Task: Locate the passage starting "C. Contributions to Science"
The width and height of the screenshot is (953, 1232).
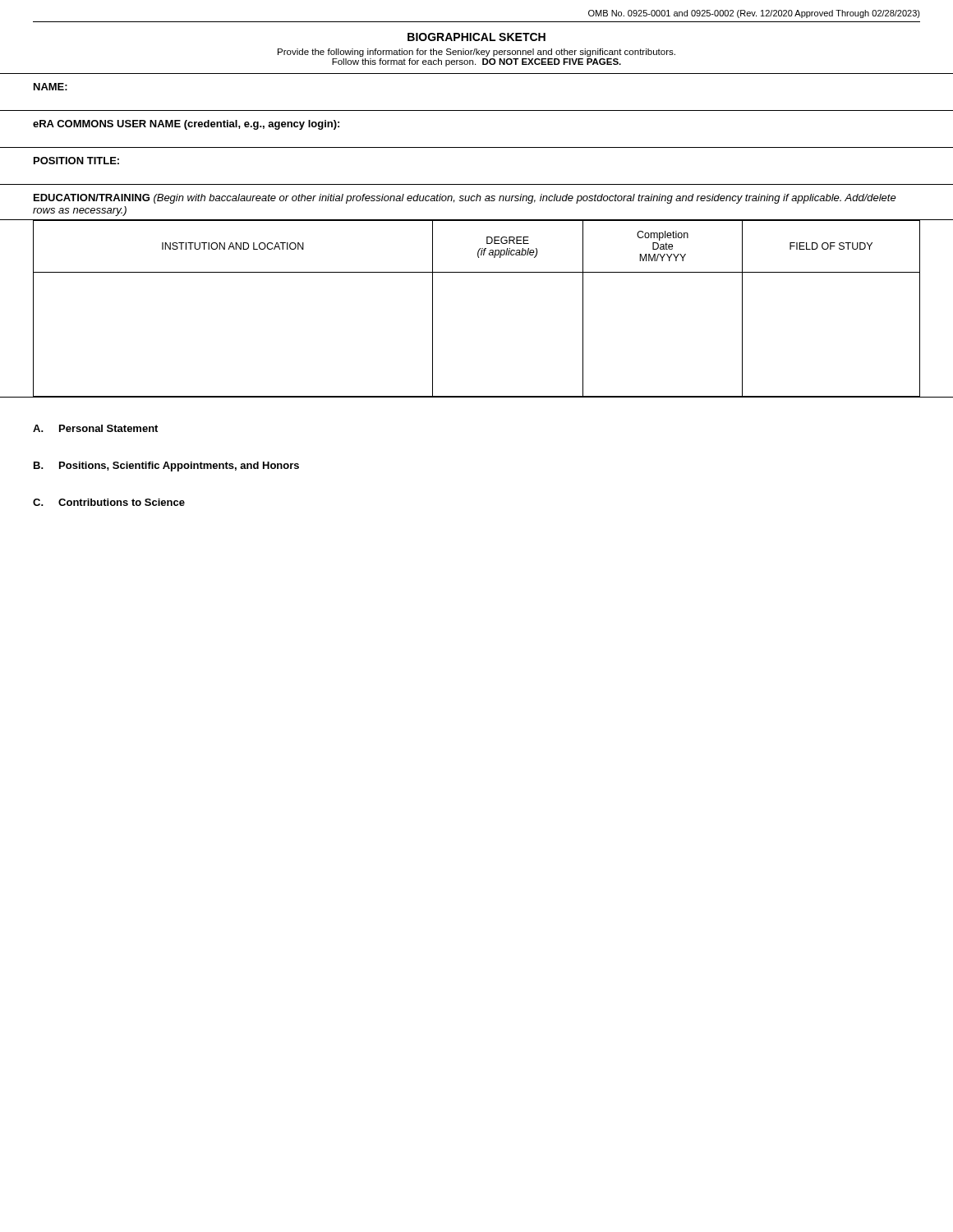Action: pos(109,502)
